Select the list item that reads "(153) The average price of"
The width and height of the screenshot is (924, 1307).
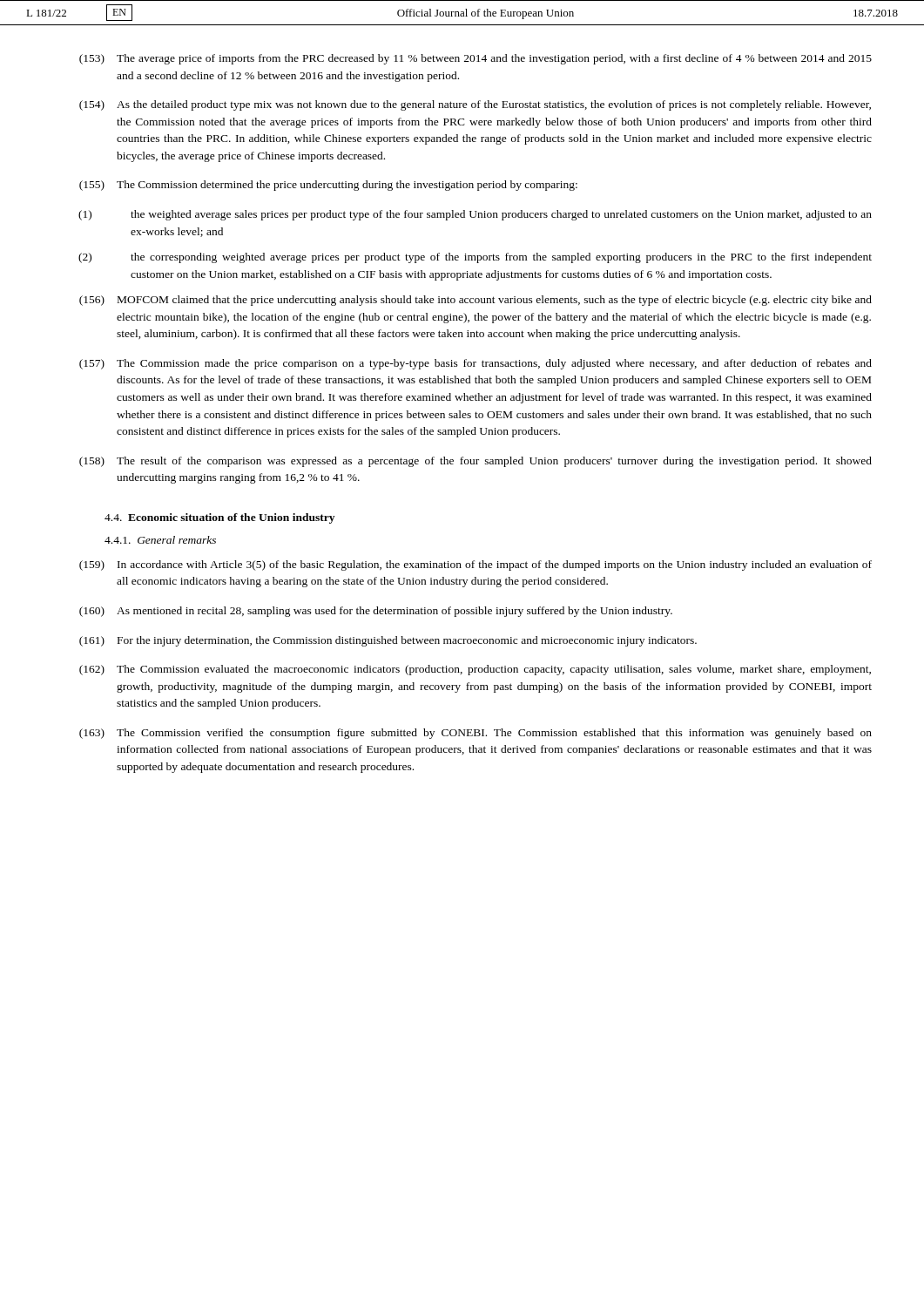click(462, 67)
